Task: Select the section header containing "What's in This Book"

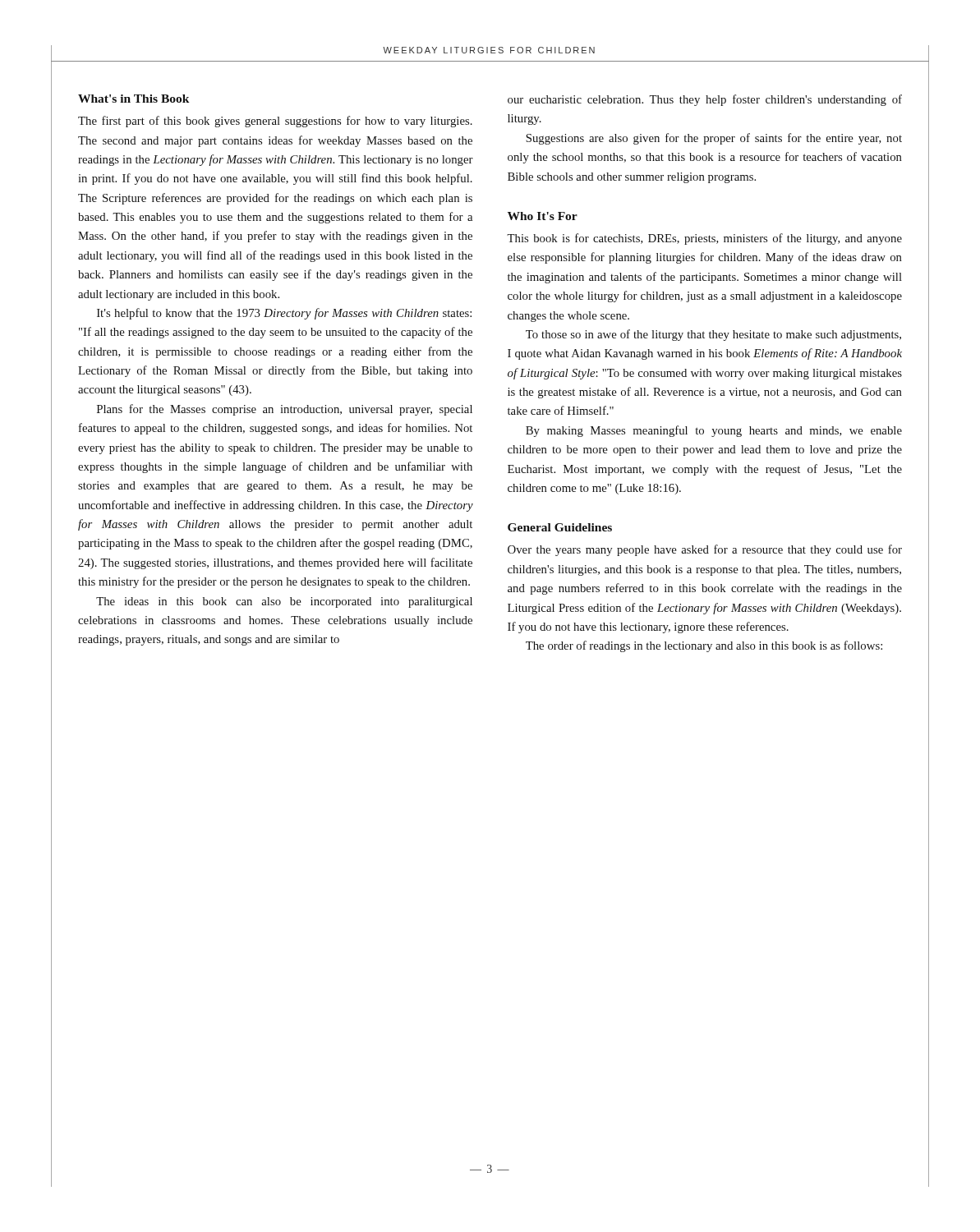Action: coord(133,99)
